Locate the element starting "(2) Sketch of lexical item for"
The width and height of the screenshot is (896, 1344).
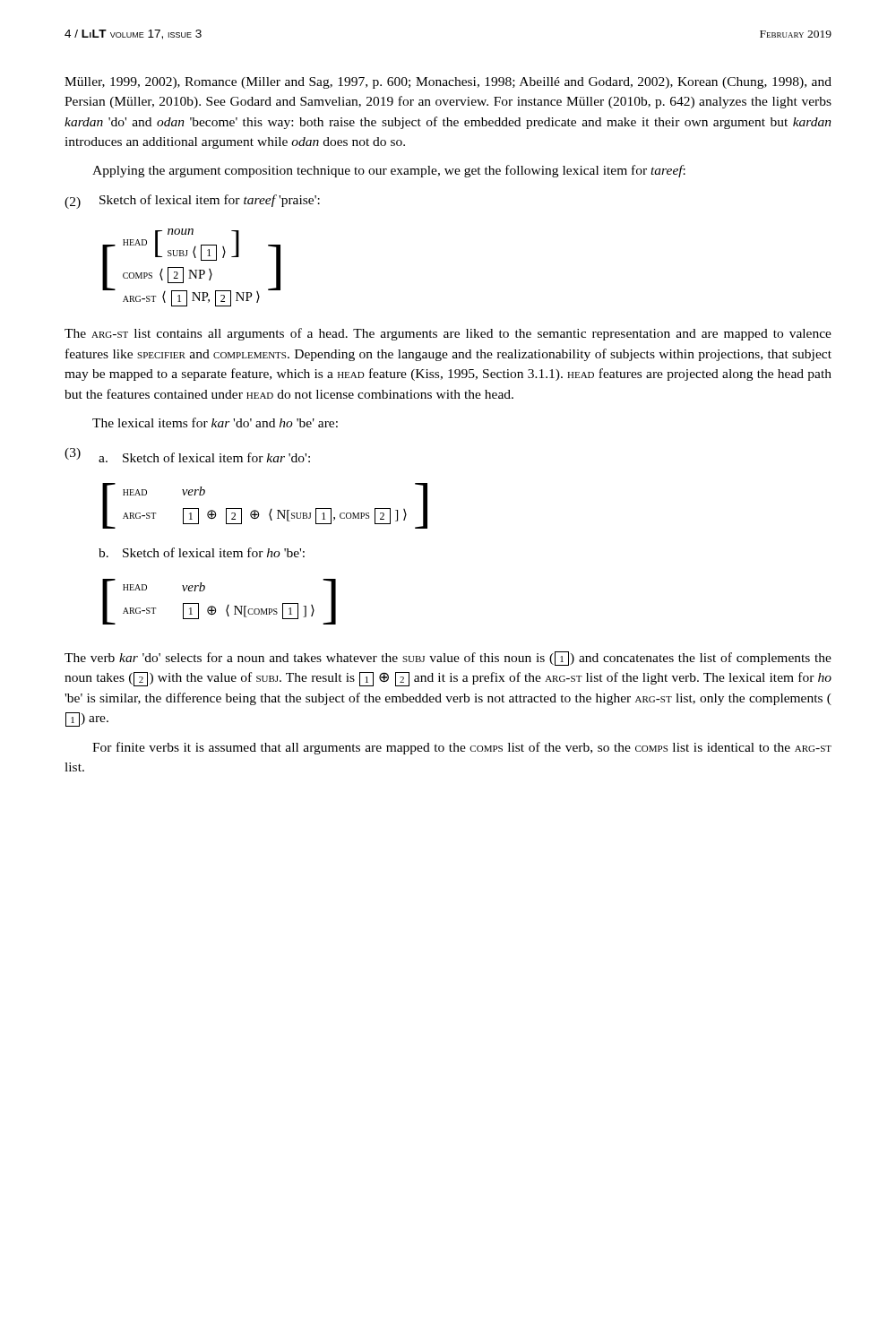(192, 202)
